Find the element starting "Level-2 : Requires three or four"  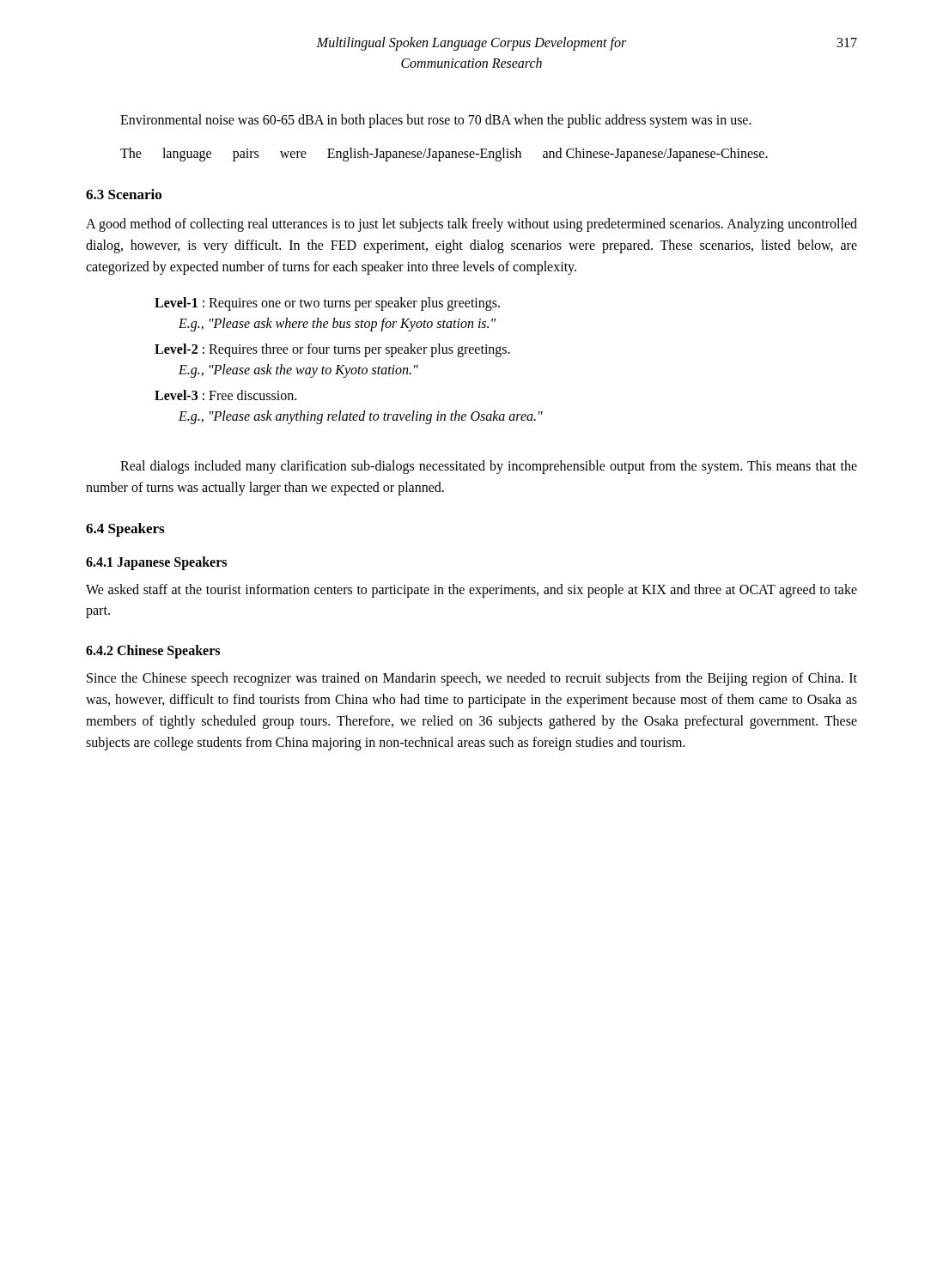click(333, 360)
